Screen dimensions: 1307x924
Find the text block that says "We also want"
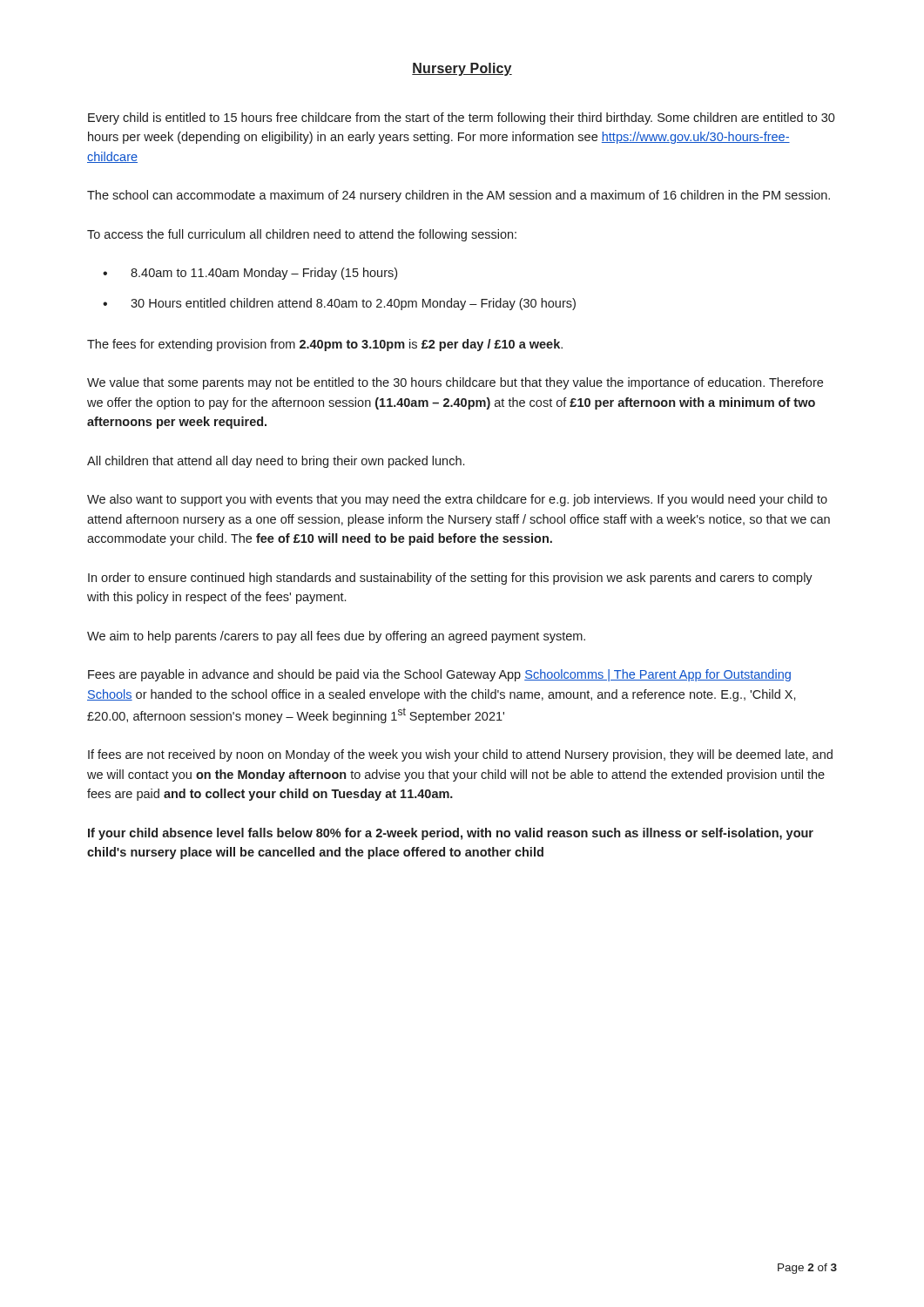click(x=459, y=519)
